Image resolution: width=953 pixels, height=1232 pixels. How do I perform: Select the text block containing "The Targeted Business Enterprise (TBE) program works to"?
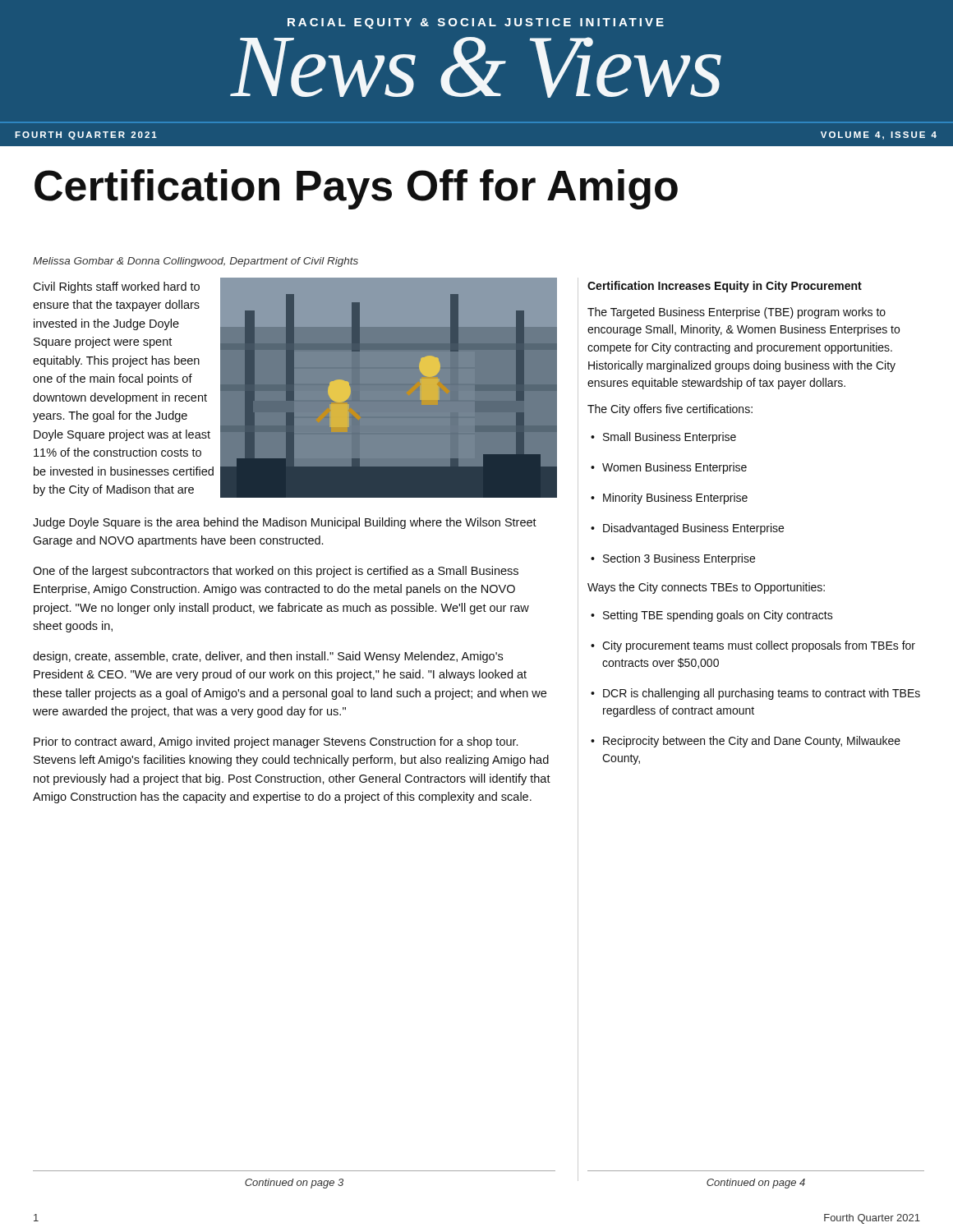[756, 348]
